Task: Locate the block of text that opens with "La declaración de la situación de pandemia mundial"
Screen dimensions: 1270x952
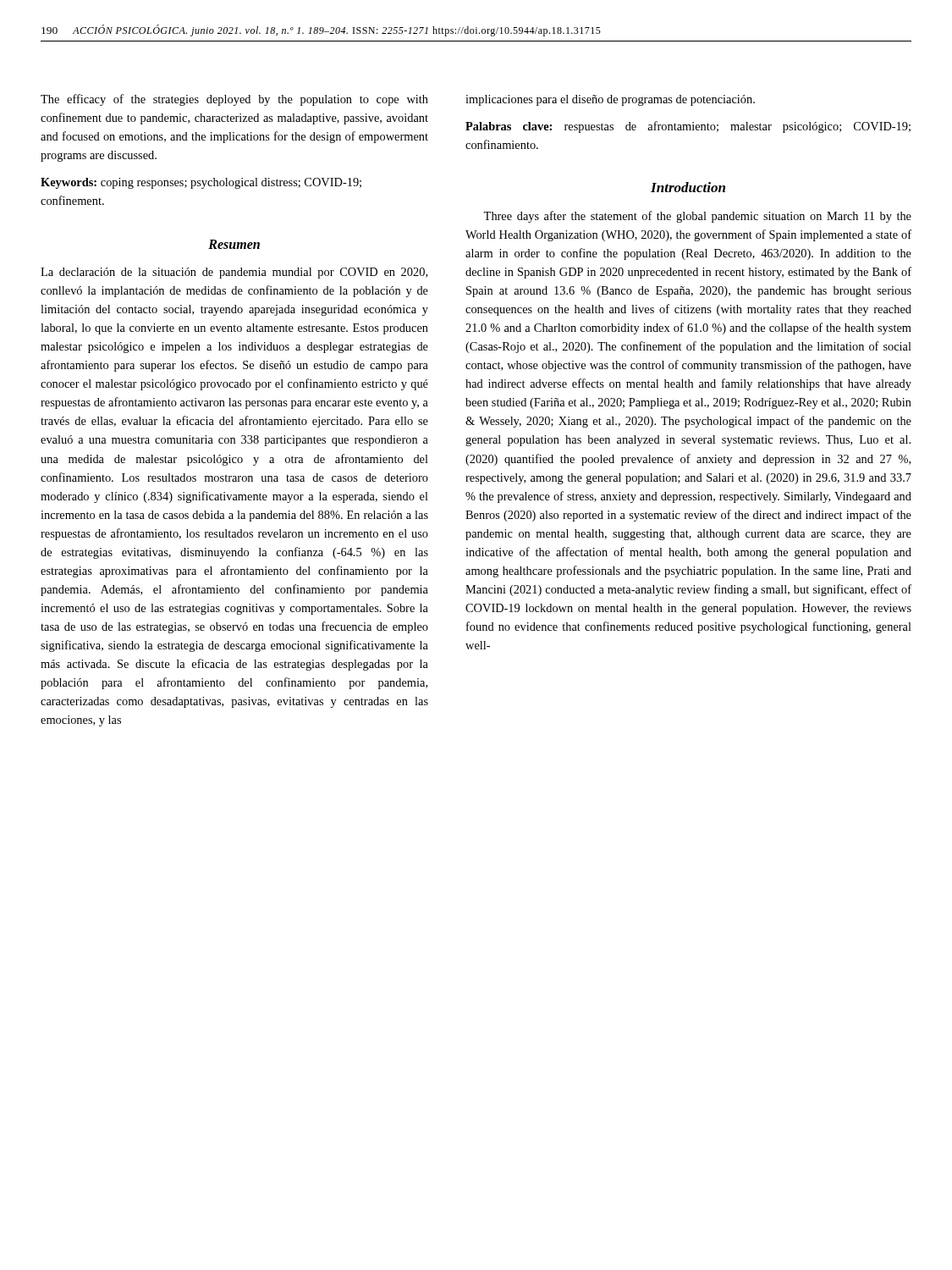Action: tap(234, 496)
